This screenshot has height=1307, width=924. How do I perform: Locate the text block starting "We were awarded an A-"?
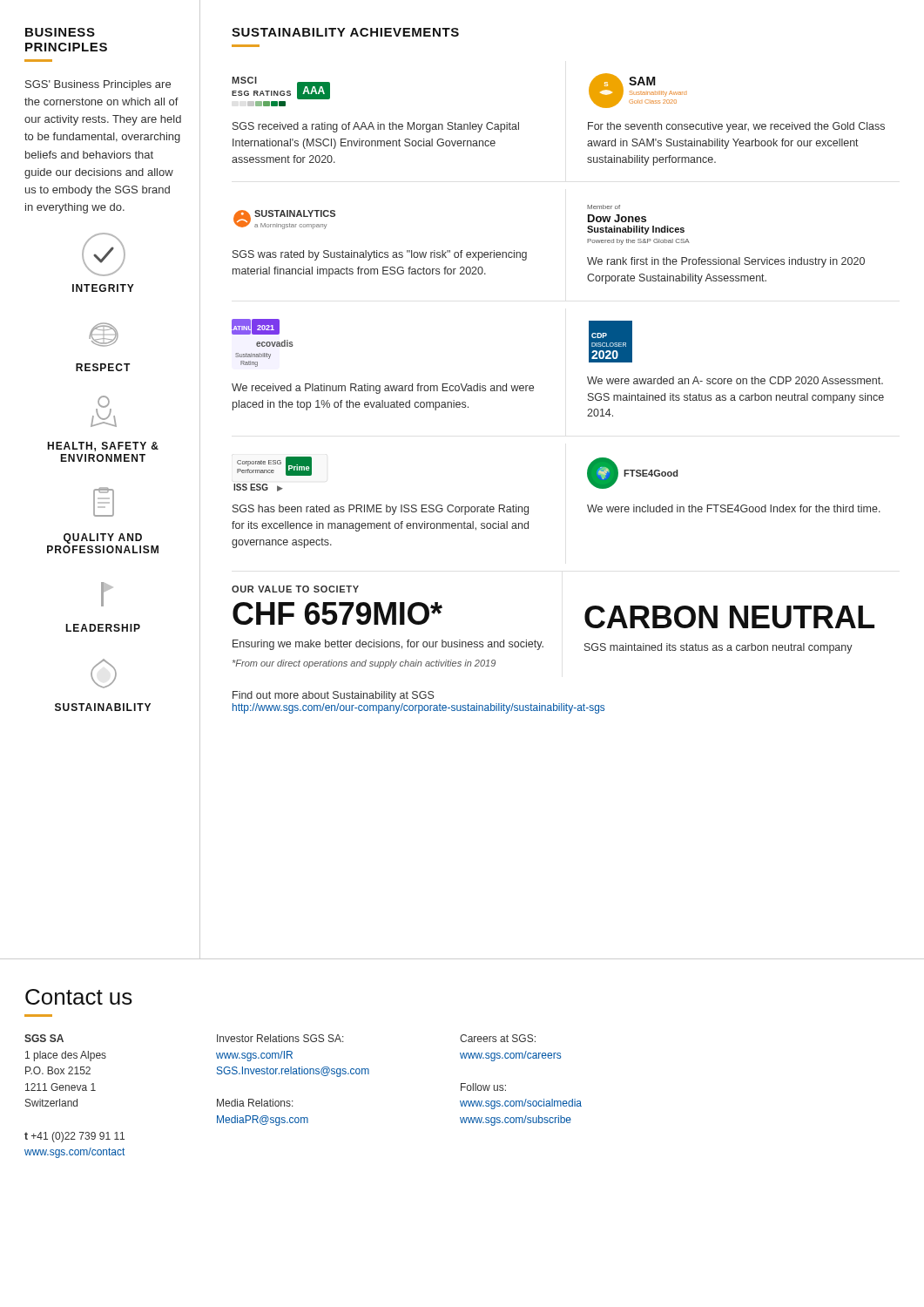pyautogui.click(x=736, y=397)
